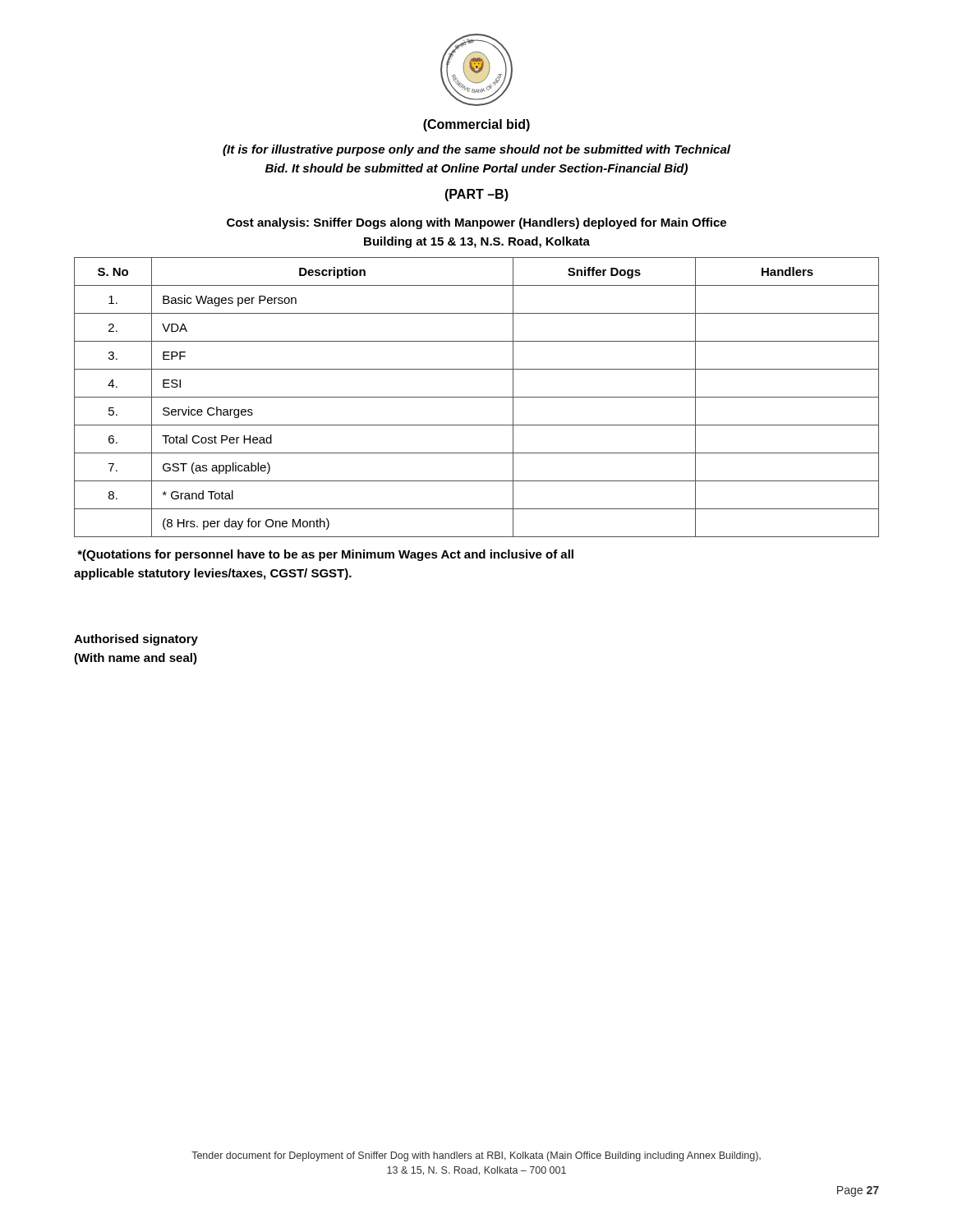
Task: Navigate to the element starting "(Quotations for personnel have to"
Action: point(324,563)
